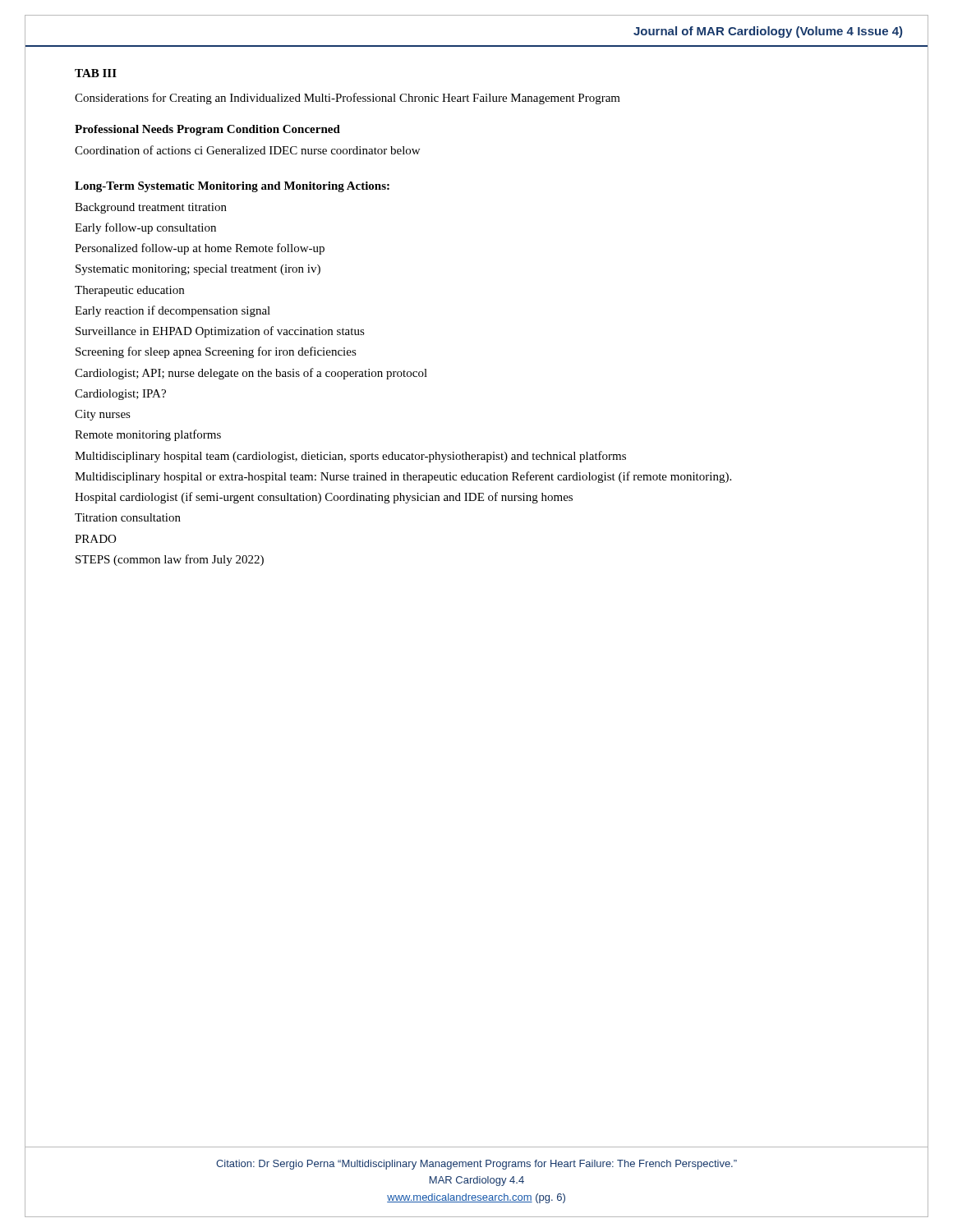Click on the text block starting "Background treatment titration"
Image resolution: width=953 pixels, height=1232 pixels.
pyautogui.click(x=151, y=207)
